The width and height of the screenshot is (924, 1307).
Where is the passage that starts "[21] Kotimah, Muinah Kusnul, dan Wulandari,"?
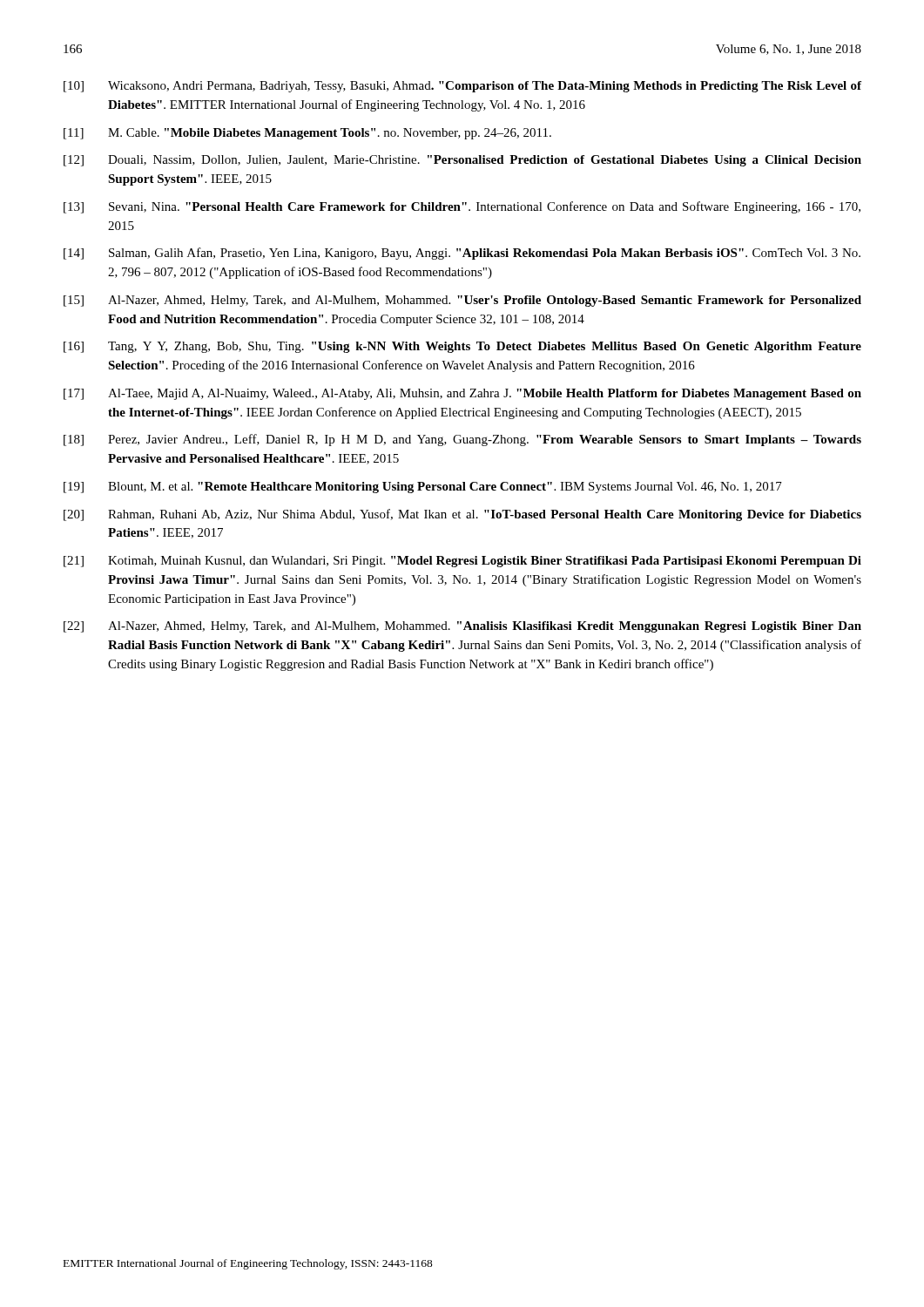coord(462,580)
